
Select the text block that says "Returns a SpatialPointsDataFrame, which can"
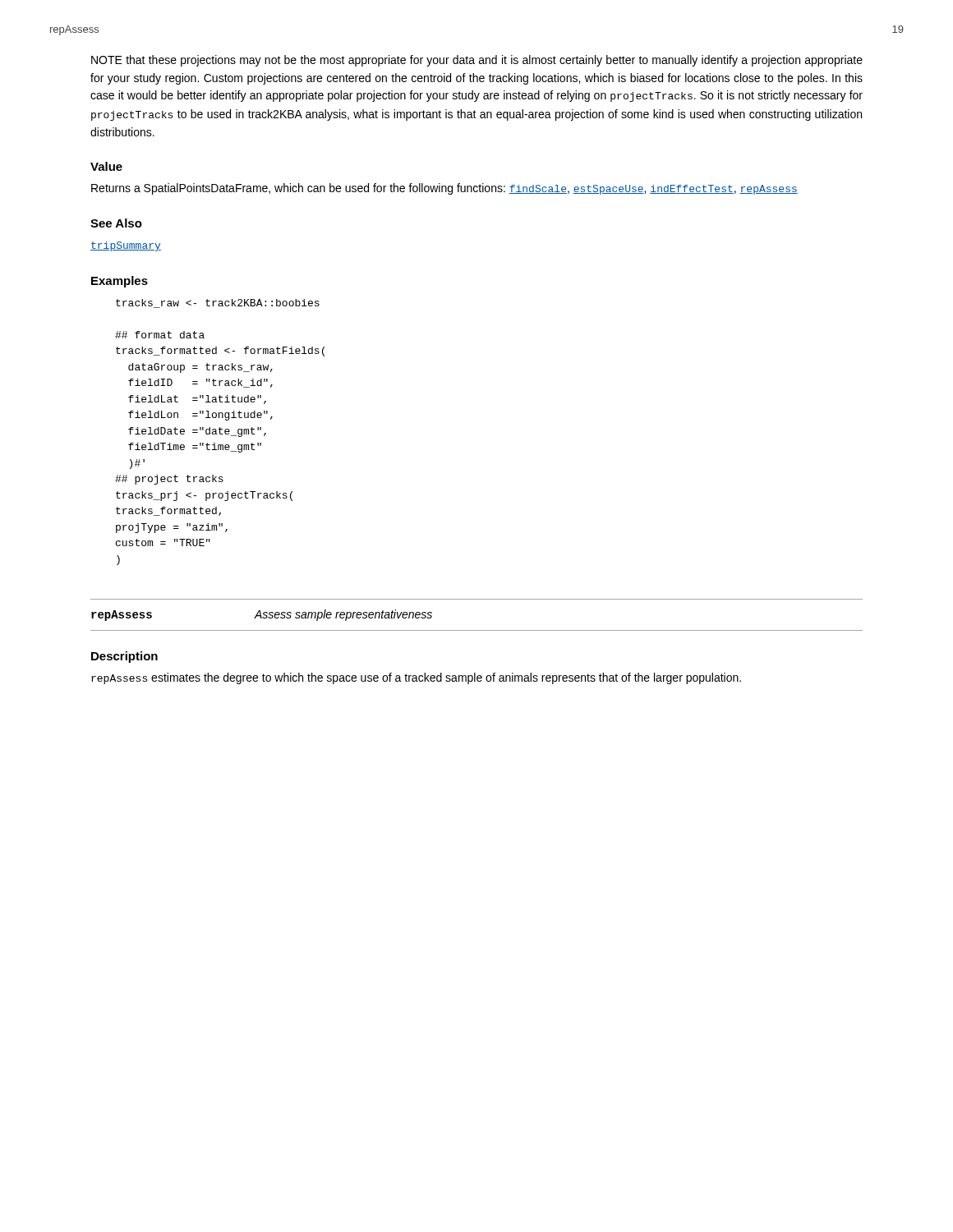point(444,189)
